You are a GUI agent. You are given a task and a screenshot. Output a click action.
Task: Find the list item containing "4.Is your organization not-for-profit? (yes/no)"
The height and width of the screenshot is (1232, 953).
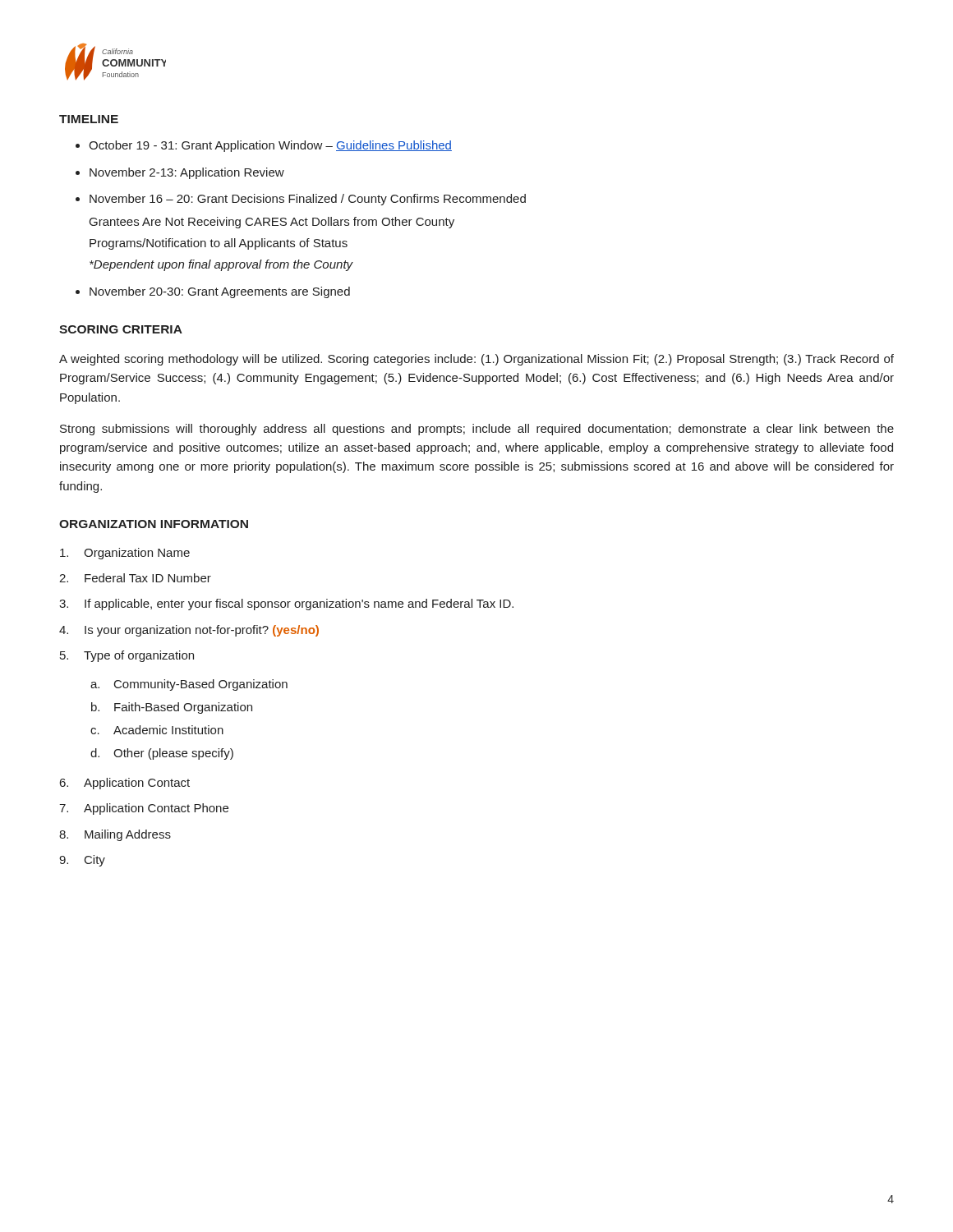[x=189, y=629]
